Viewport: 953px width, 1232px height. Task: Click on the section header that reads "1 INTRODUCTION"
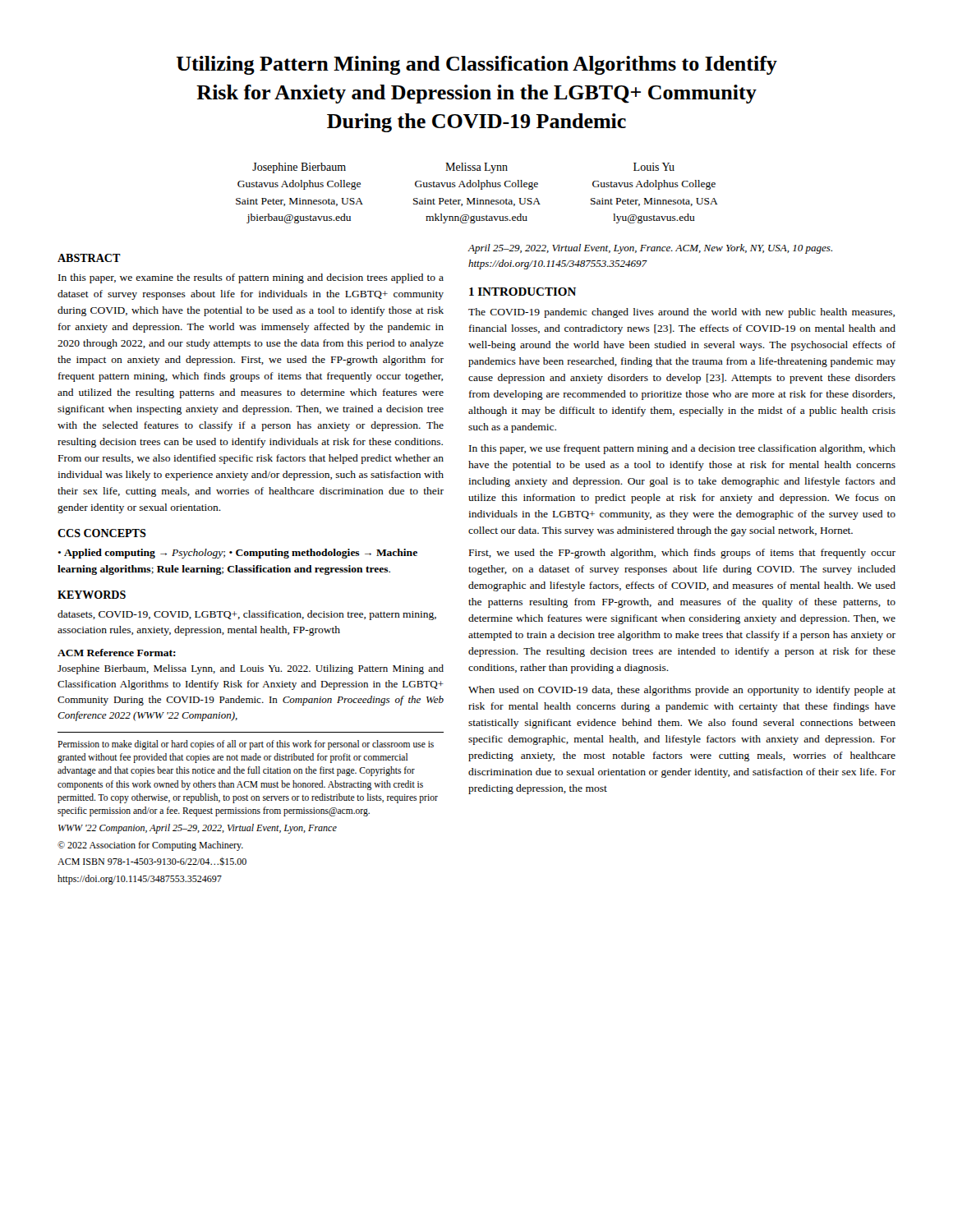(522, 291)
